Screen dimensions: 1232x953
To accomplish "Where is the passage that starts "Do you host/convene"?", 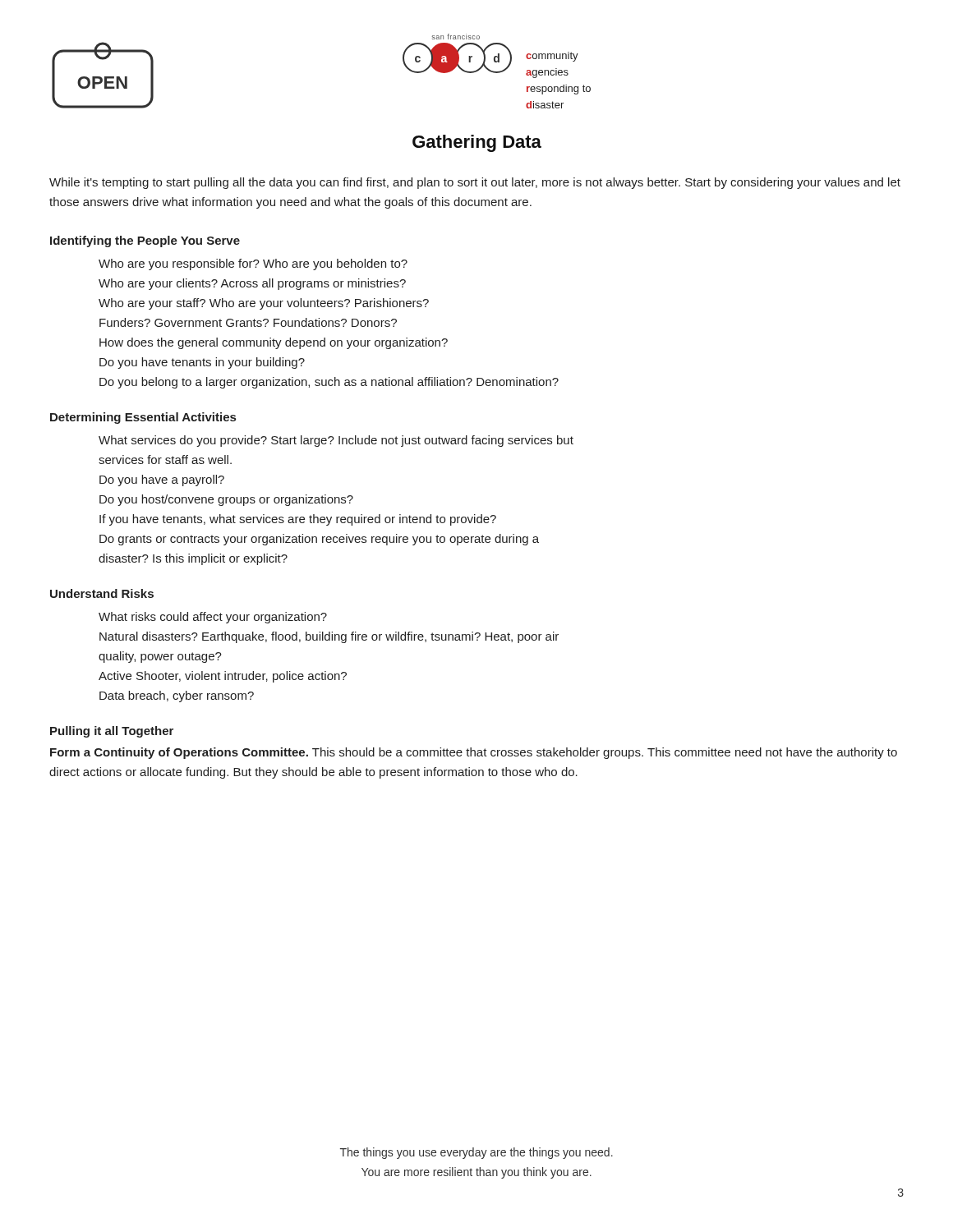I will tap(226, 499).
